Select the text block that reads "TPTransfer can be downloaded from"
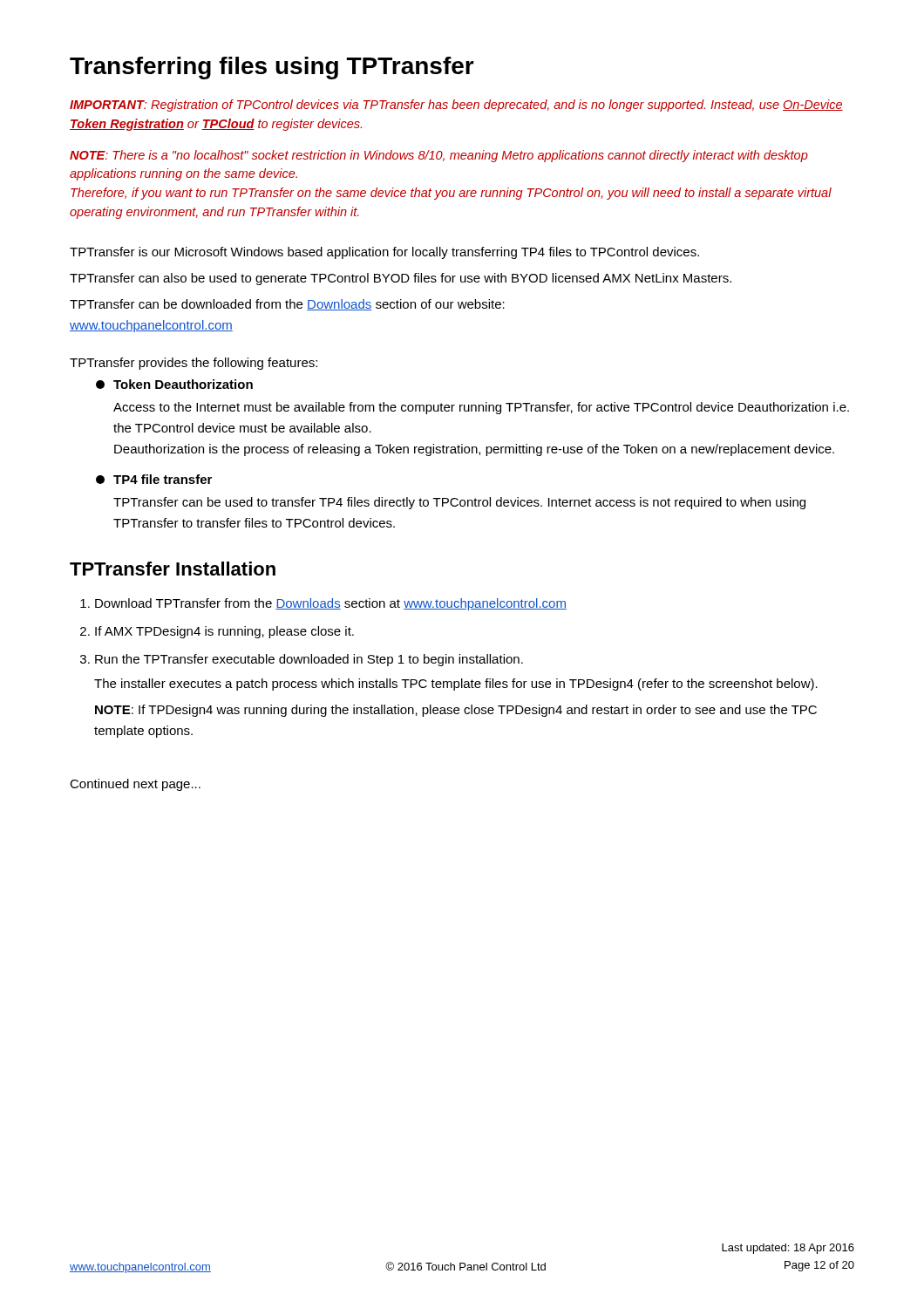The height and width of the screenshot is (1308, 924). pyautogui.click(x=288, y=314)
